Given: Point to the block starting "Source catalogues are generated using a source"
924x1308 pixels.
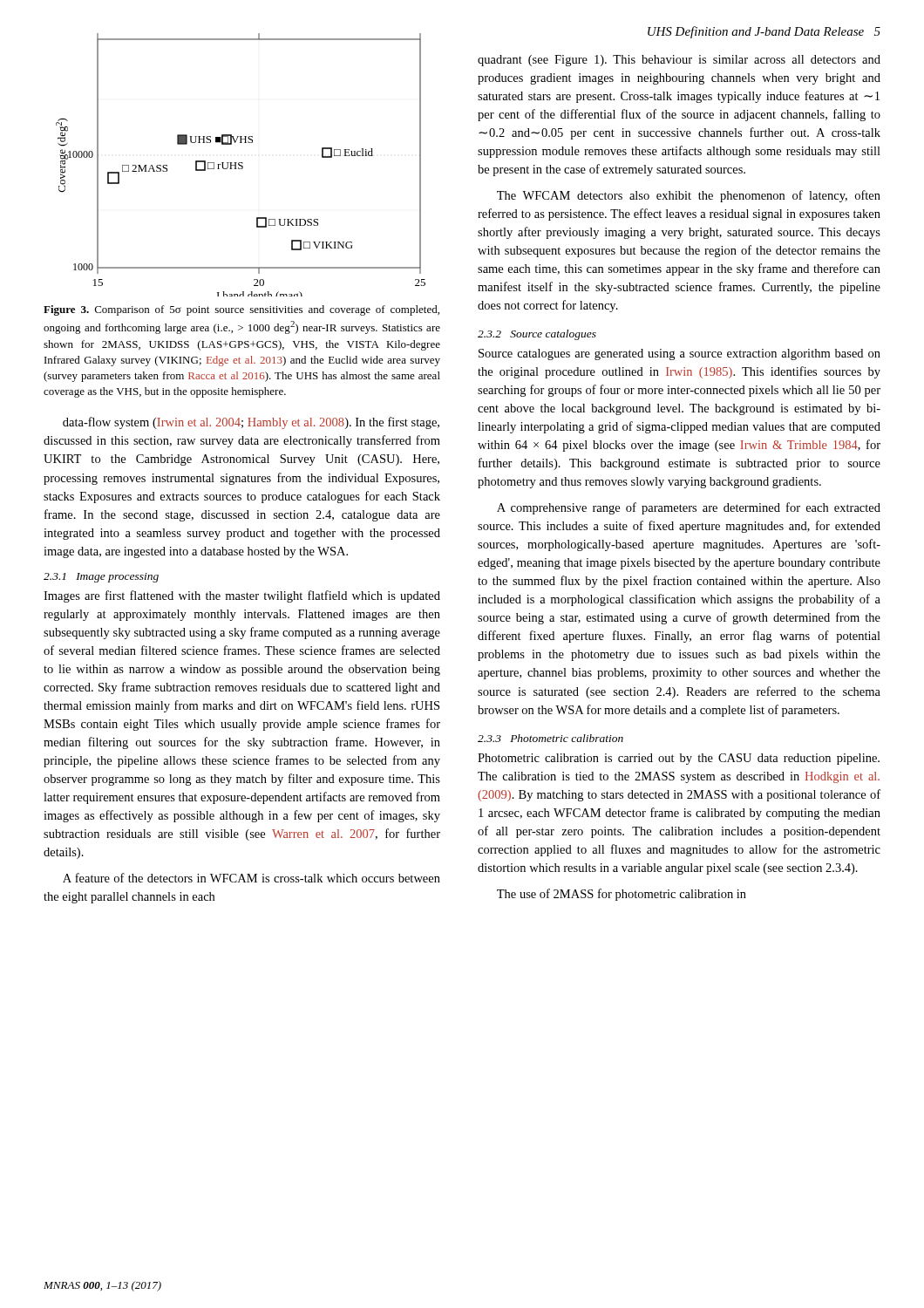Looking at the screenshot, I should click(679, 532).
